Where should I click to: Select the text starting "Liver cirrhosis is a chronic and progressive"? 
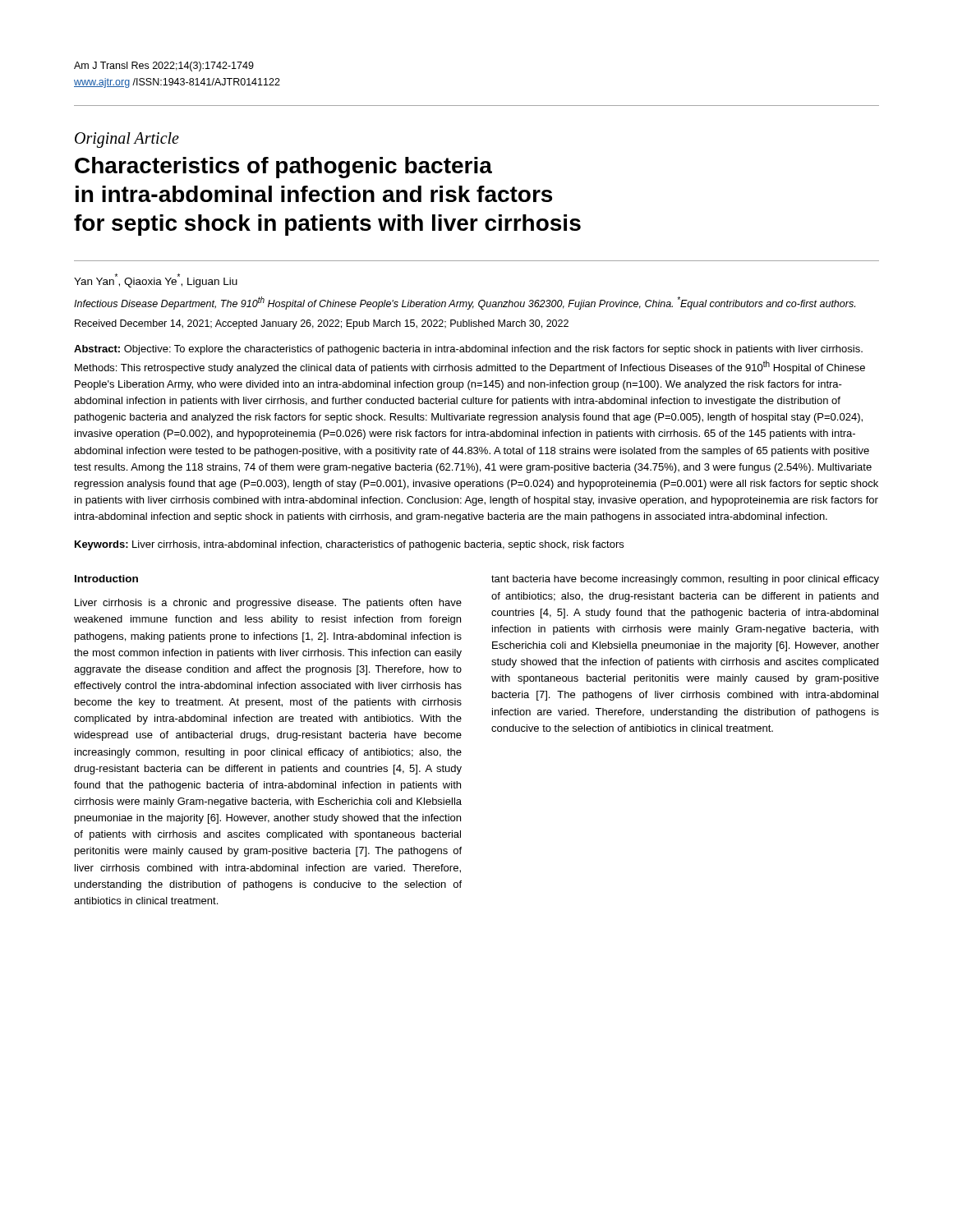pyautogui.click(x=268, y=752)
